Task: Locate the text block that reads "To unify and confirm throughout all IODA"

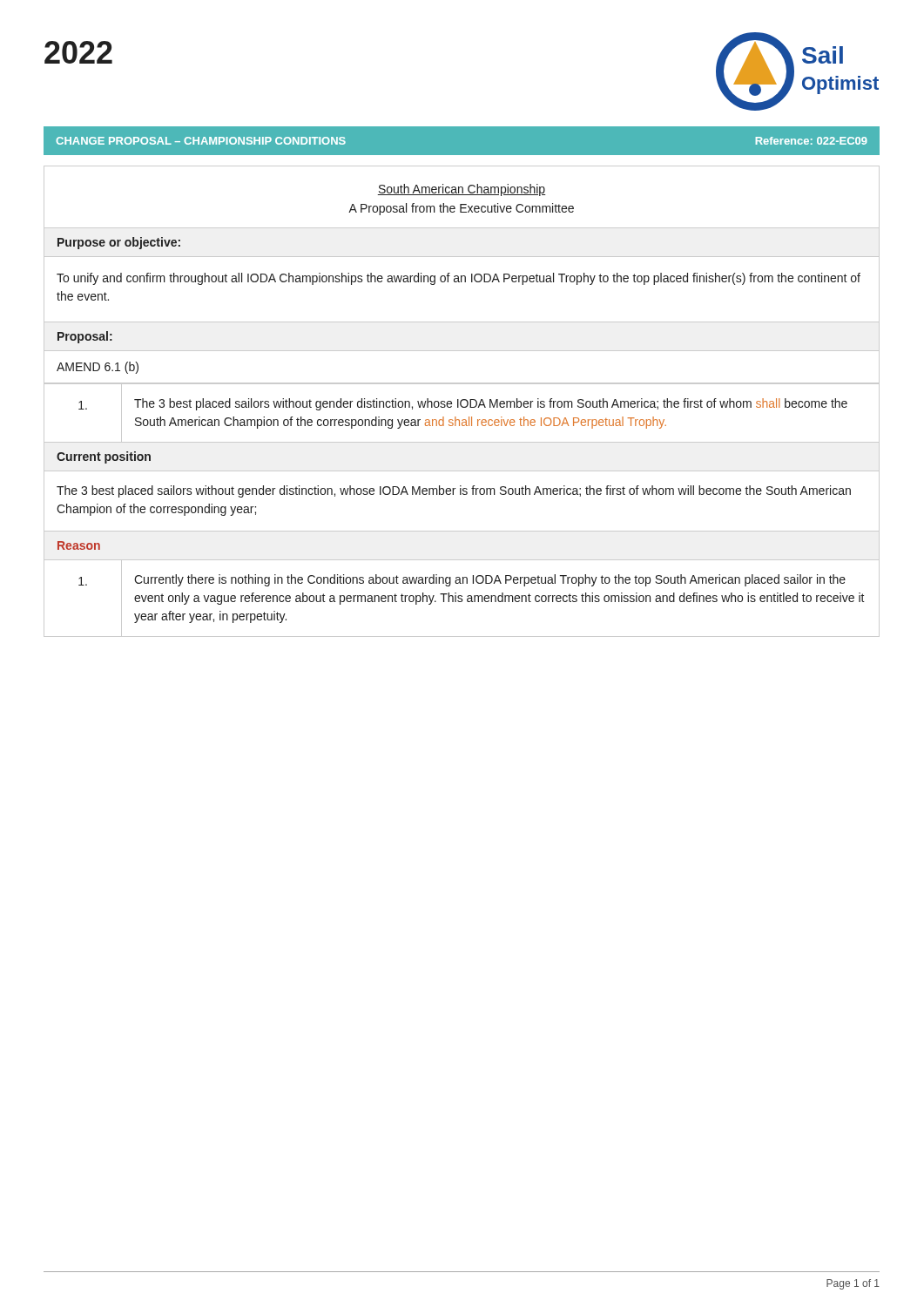Action: tap(459, 287)
